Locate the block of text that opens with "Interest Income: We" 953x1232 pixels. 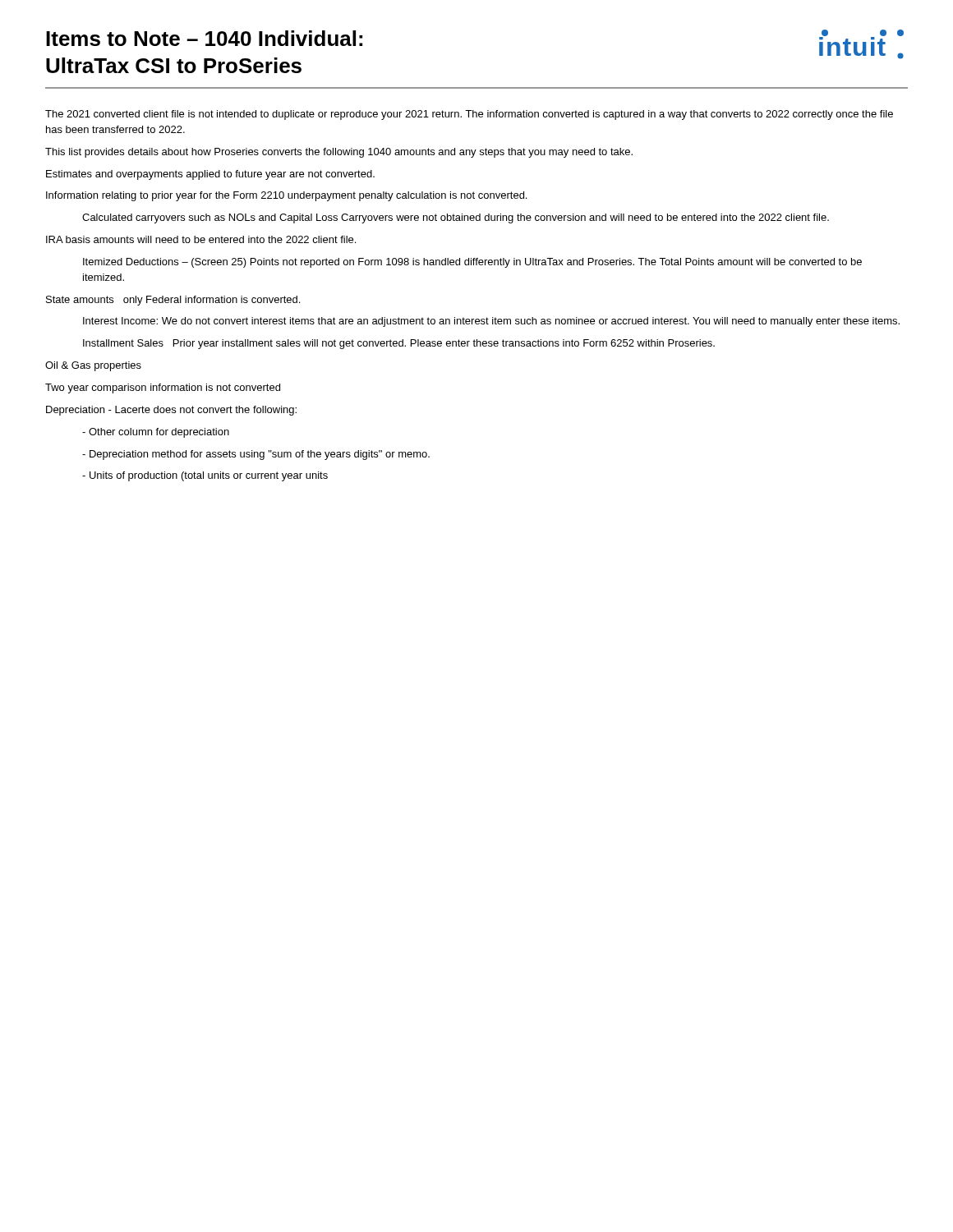[491, 321]
